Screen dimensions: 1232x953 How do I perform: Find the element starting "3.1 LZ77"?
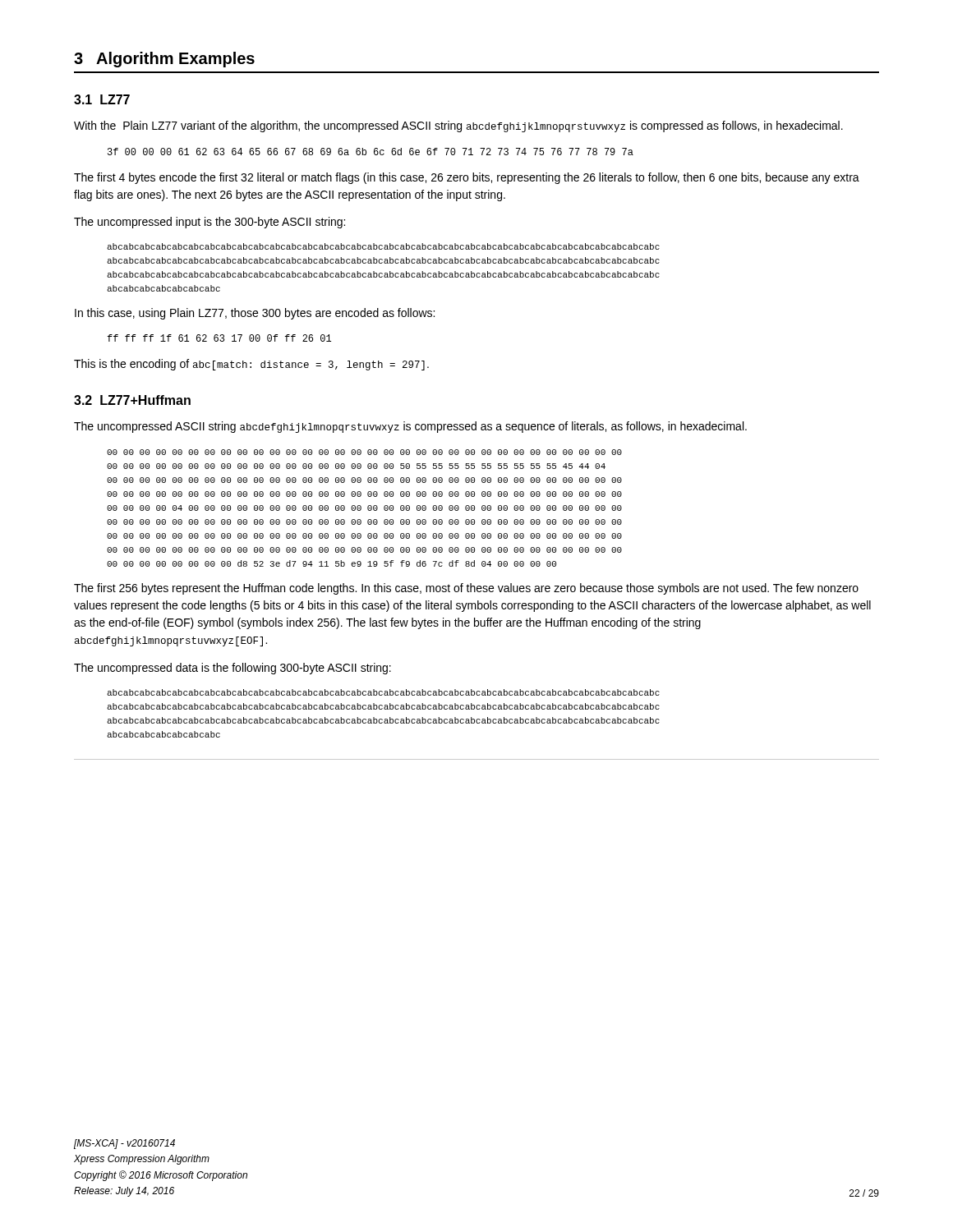pos(102,99)
